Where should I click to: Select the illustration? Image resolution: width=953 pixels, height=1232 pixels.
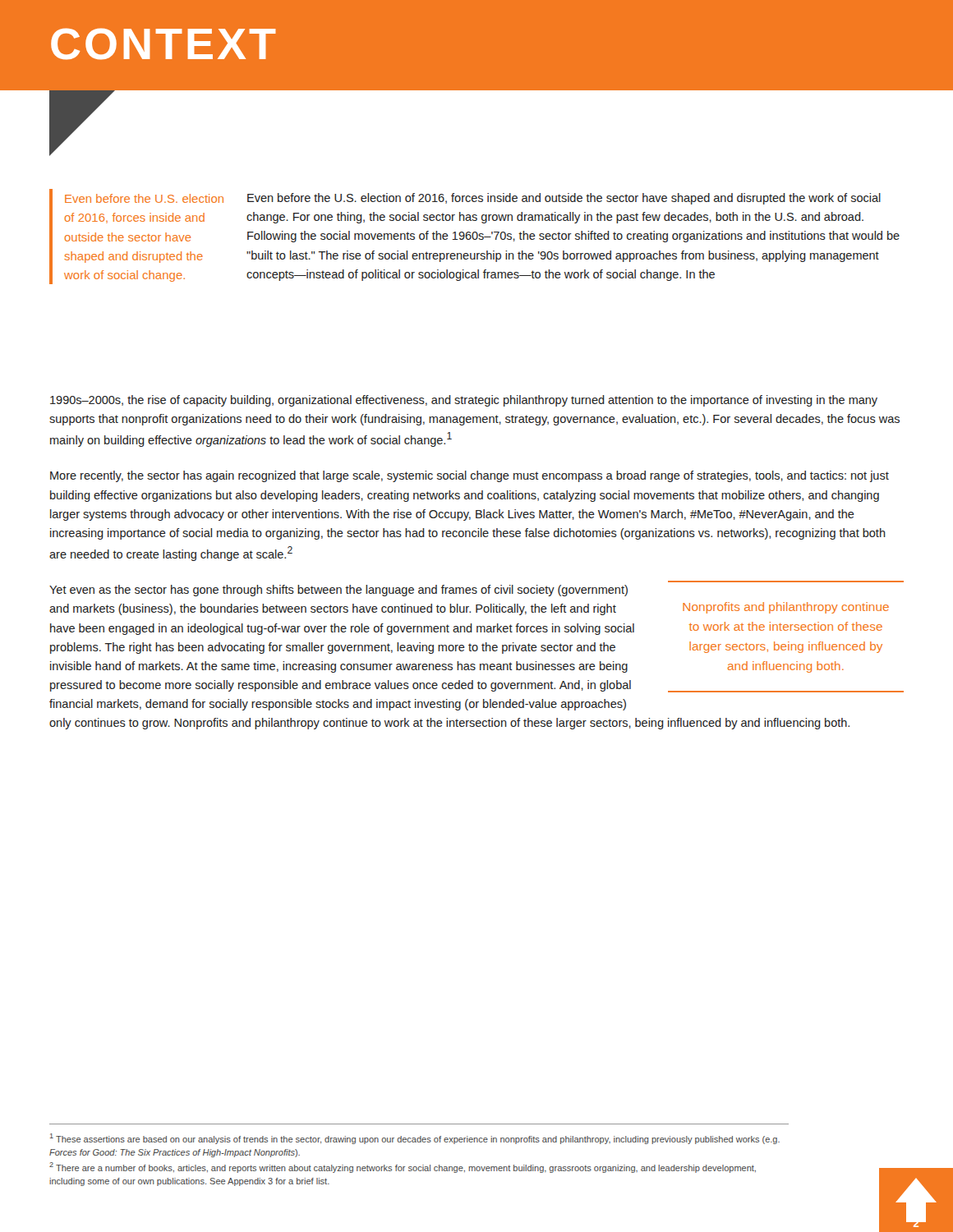pyautogui.click(x=82, y=123)
